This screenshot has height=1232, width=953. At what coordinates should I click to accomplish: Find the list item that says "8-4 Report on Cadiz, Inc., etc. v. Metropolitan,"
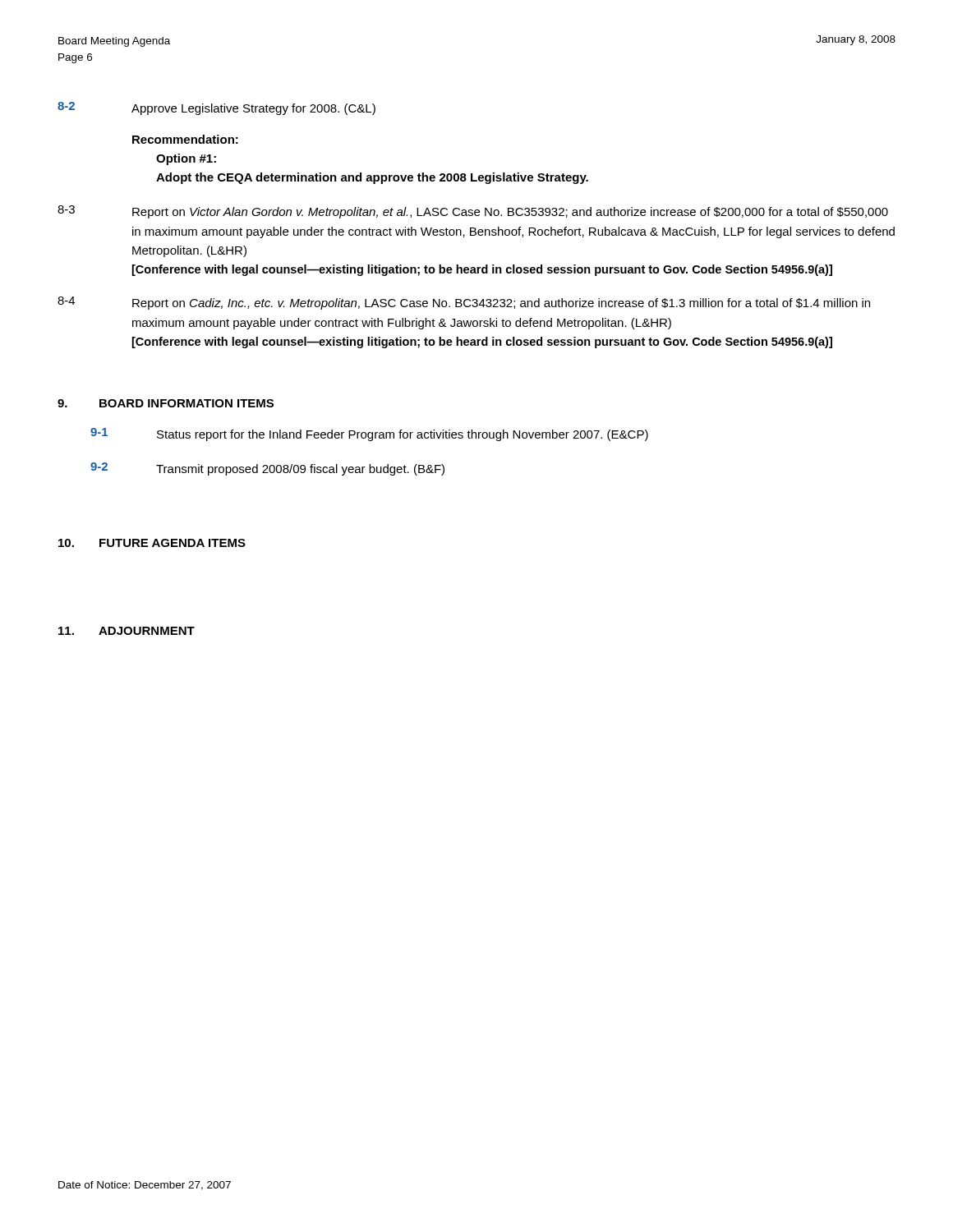coord(476,322)
